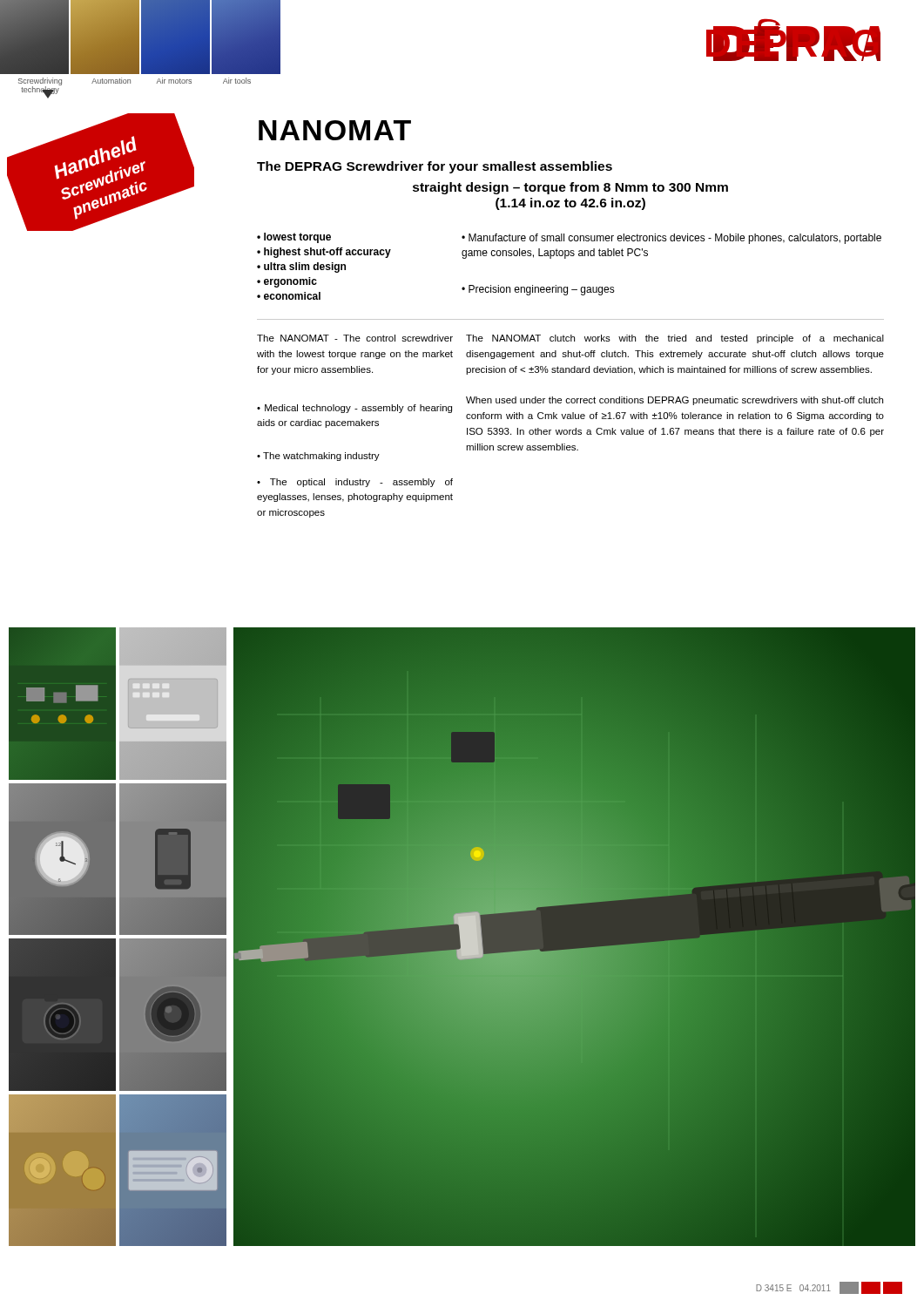Locate the list item that reads "• Manufacture of"
The image size is (924, 1307).
pyautogui.click(x=672, y=245)
